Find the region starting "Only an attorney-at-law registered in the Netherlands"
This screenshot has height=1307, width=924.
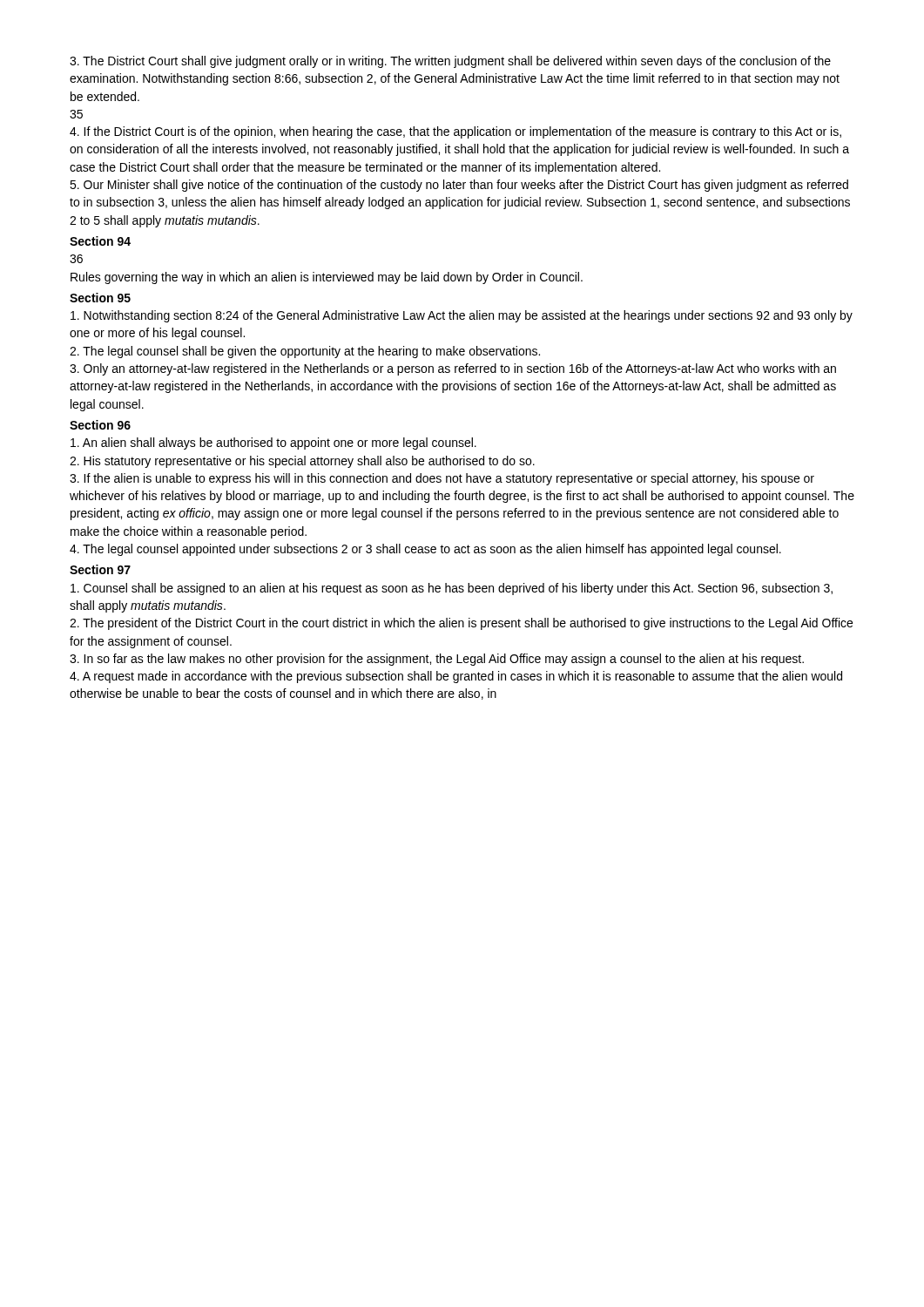453,386
